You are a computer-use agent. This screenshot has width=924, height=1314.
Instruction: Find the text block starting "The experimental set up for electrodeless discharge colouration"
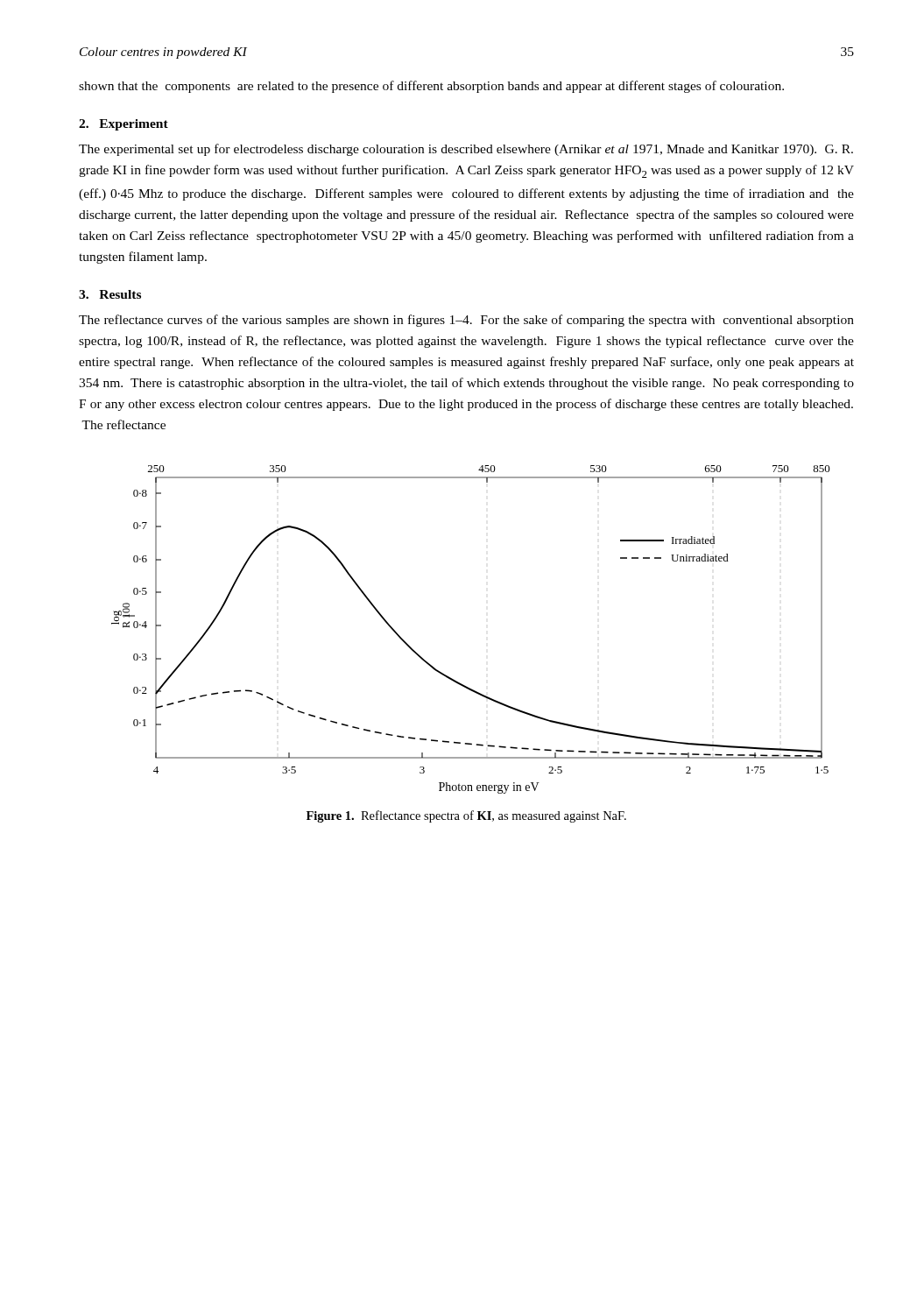pos(466,202)
